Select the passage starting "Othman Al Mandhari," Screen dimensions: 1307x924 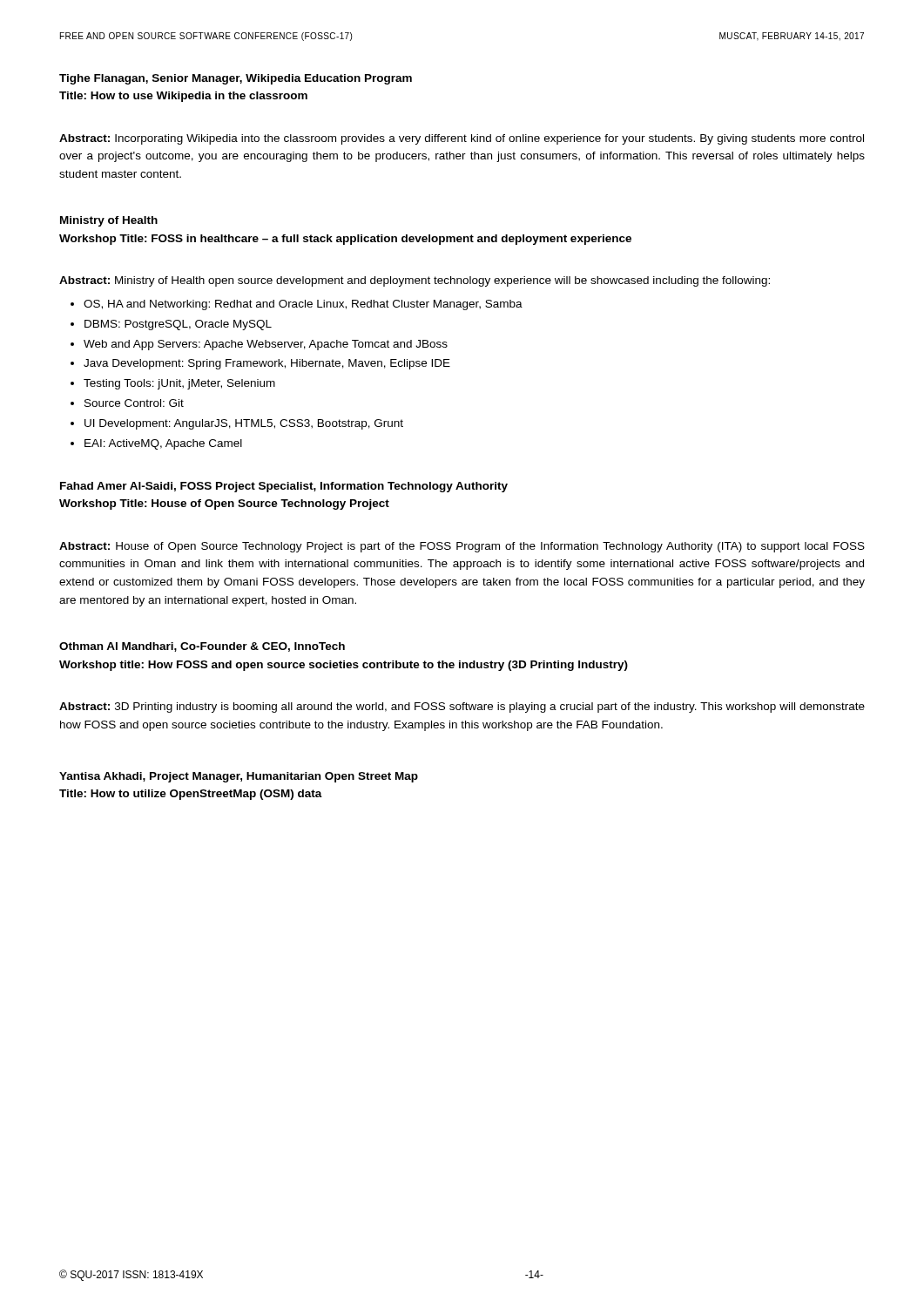[x=462, y=656]
